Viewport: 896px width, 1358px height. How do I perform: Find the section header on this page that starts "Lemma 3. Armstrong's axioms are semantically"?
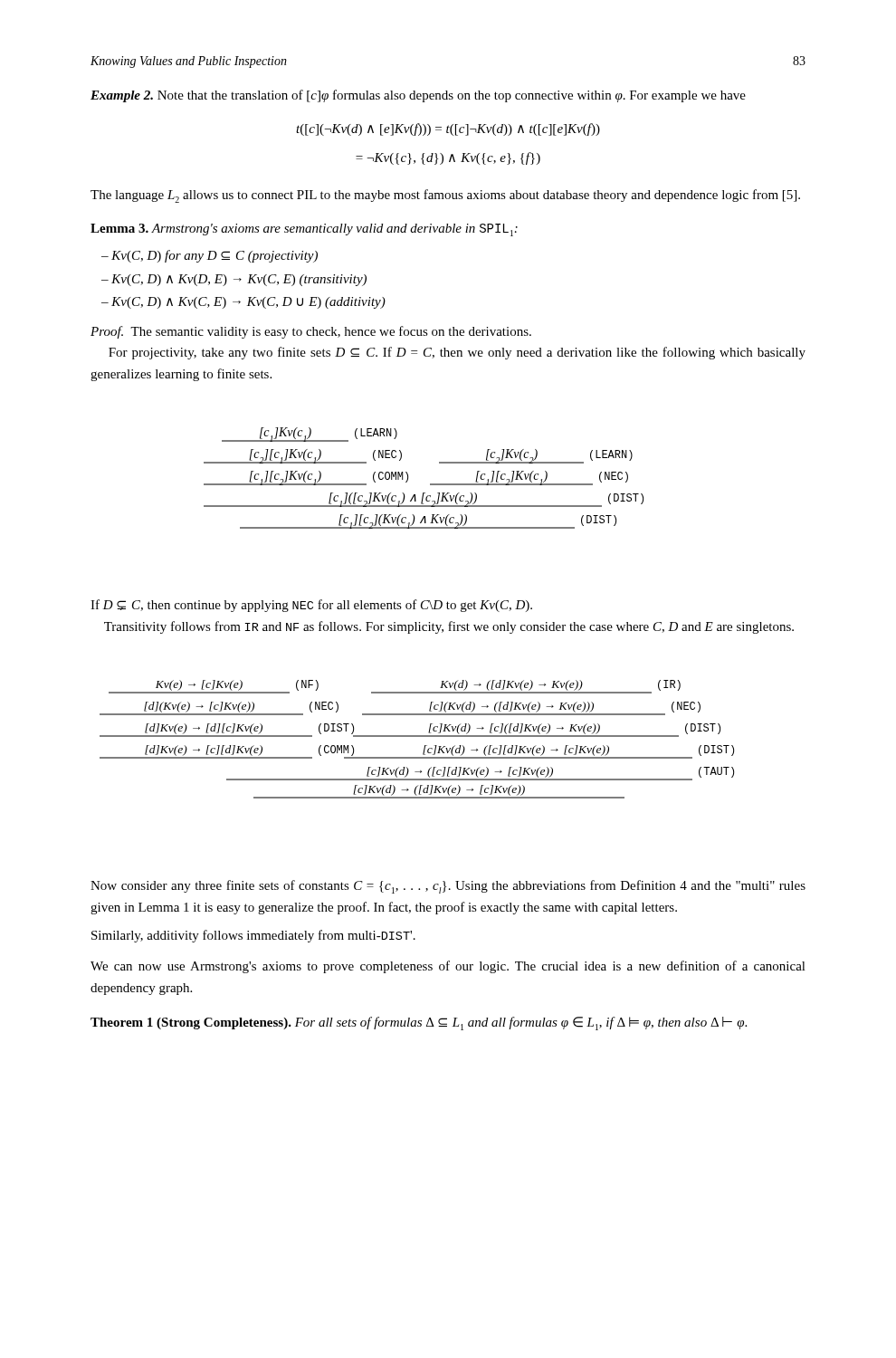pos(304,229)
